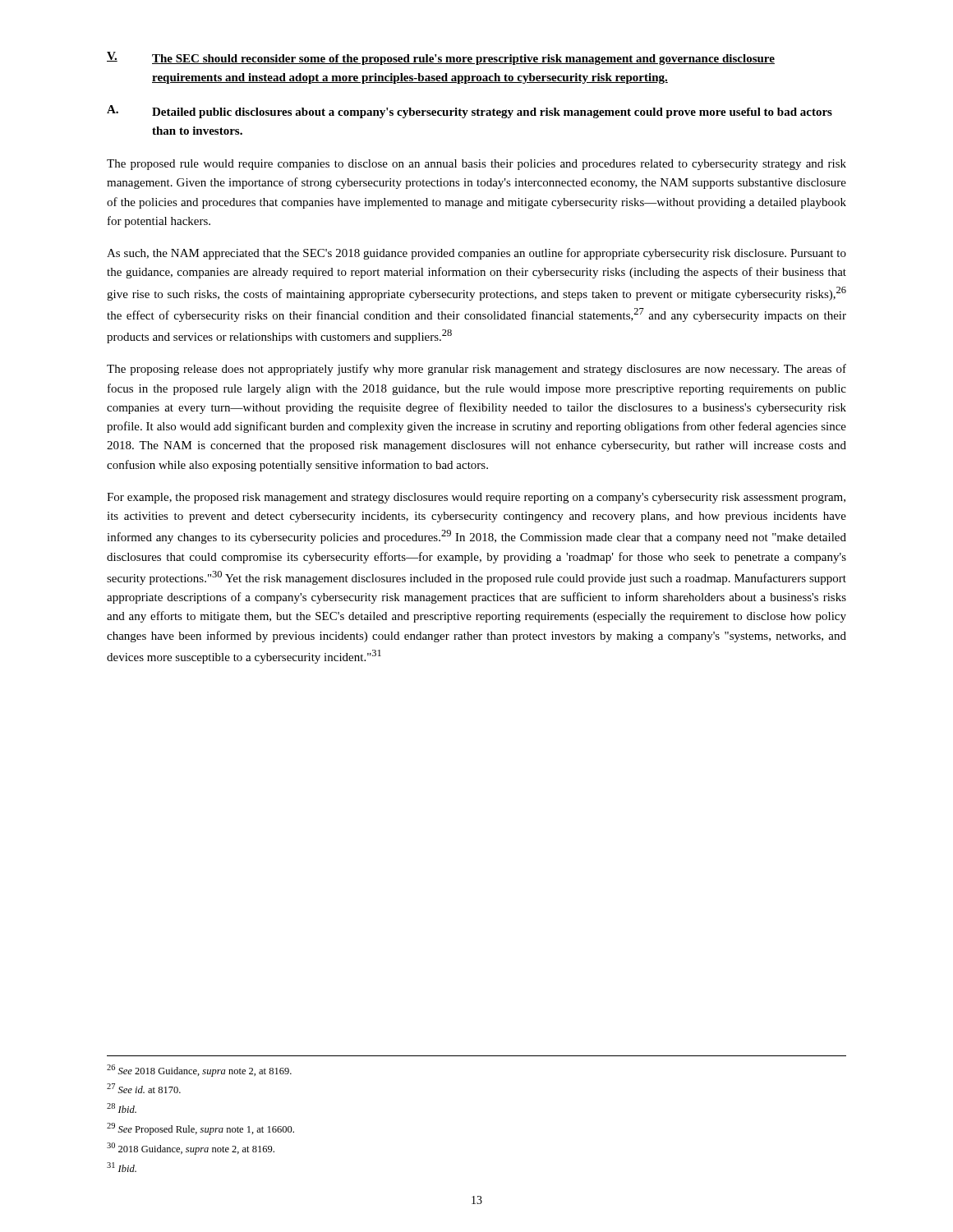953x1232 pixels.
Task: Find the section header that says "V. The SEC should reconsider some of the"
Action: 476,68
